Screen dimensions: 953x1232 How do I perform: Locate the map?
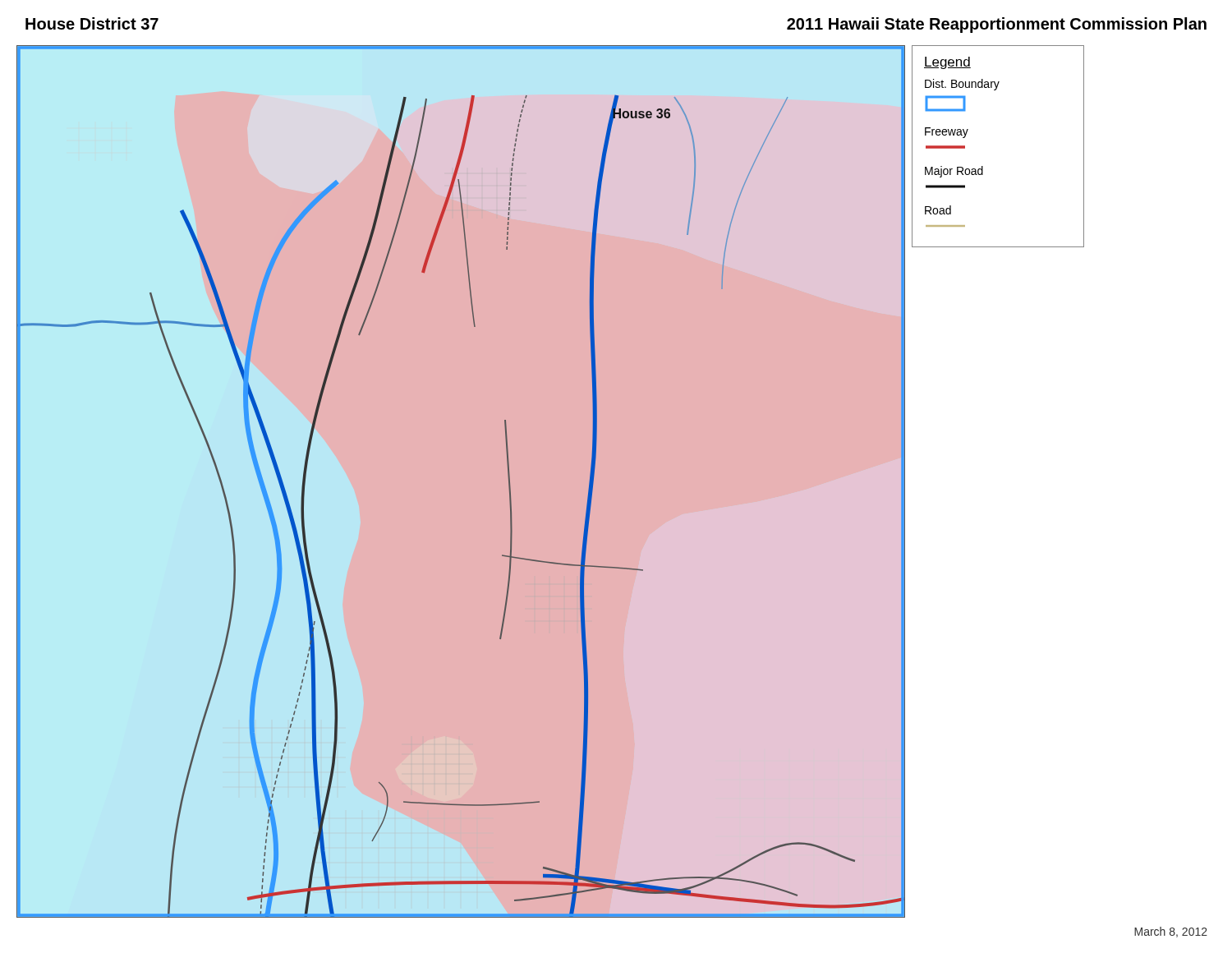tap(461, 481)
